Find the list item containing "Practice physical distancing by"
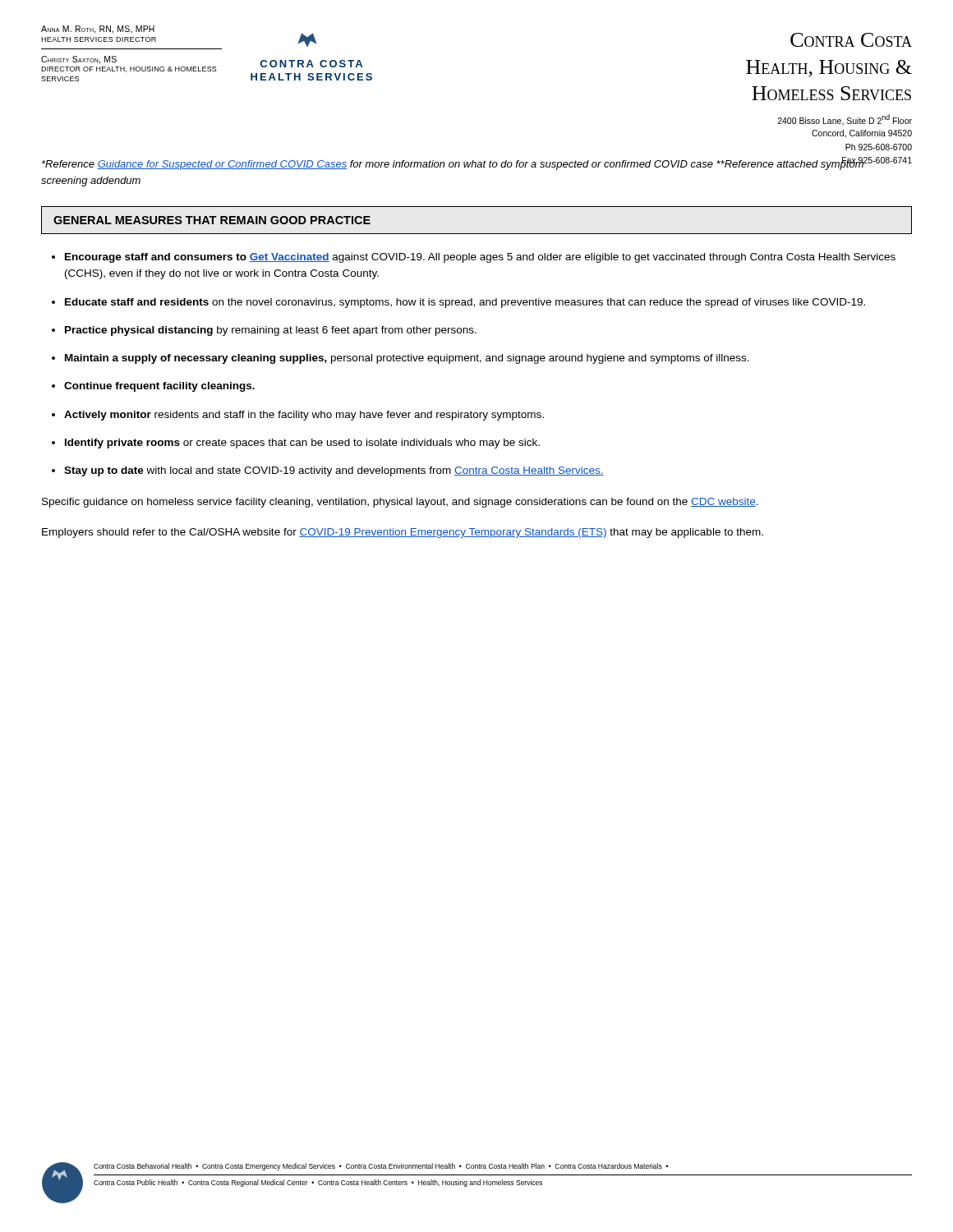This screenshot has width=953, height=1232. click(271, 330)
